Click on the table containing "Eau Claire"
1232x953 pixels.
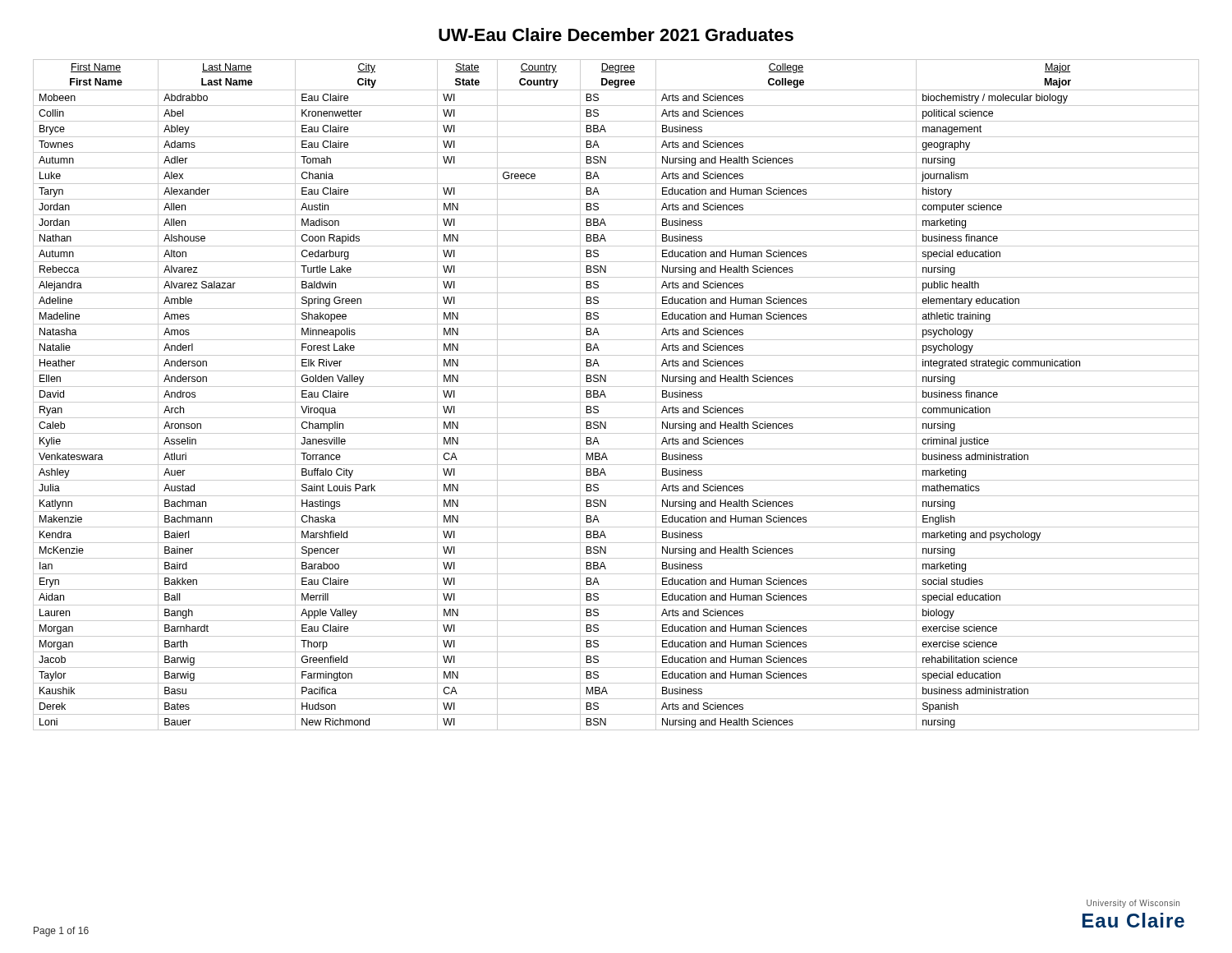tap(616, 395)
